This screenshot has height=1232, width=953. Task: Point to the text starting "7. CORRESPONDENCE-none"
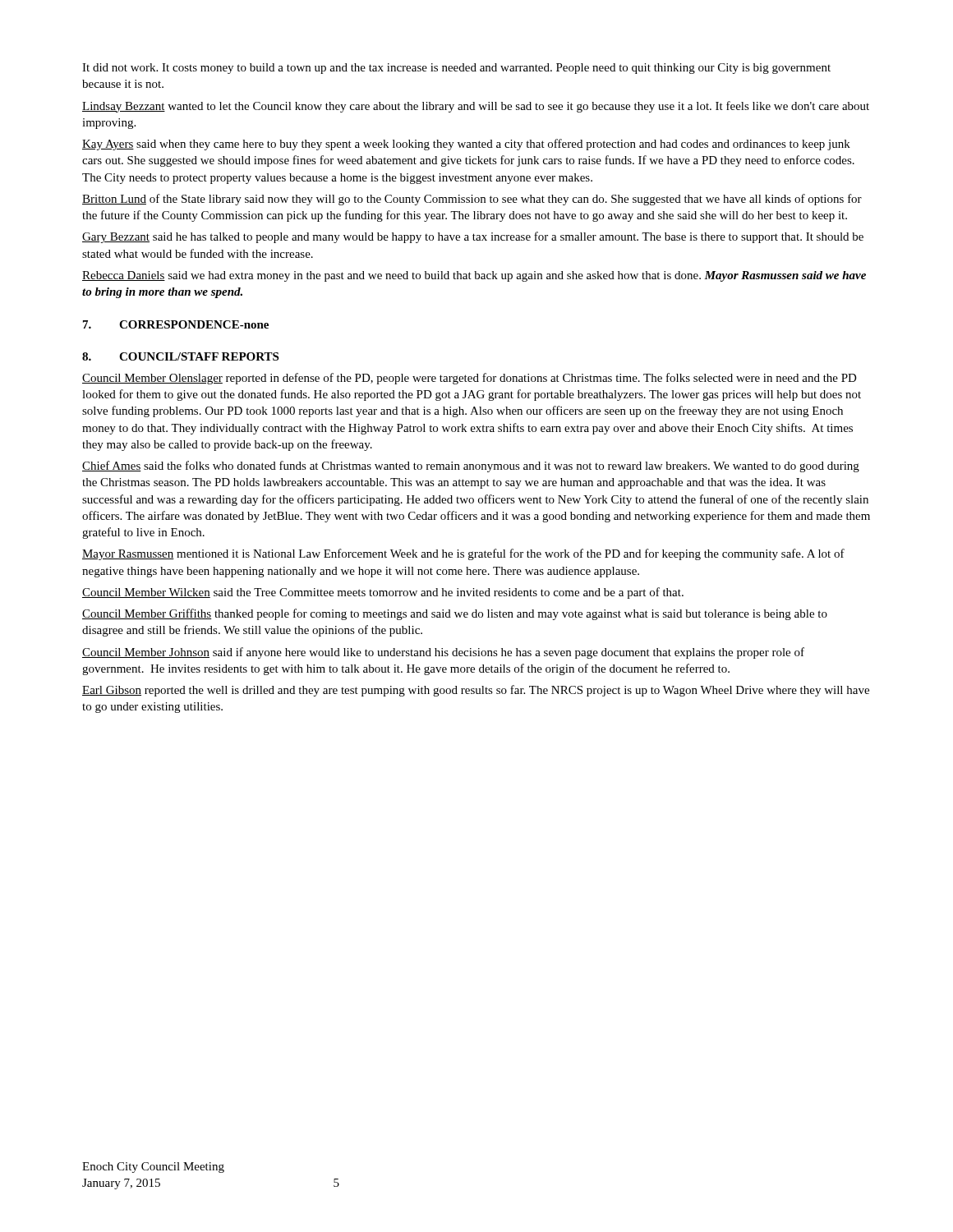coord(176,325)
